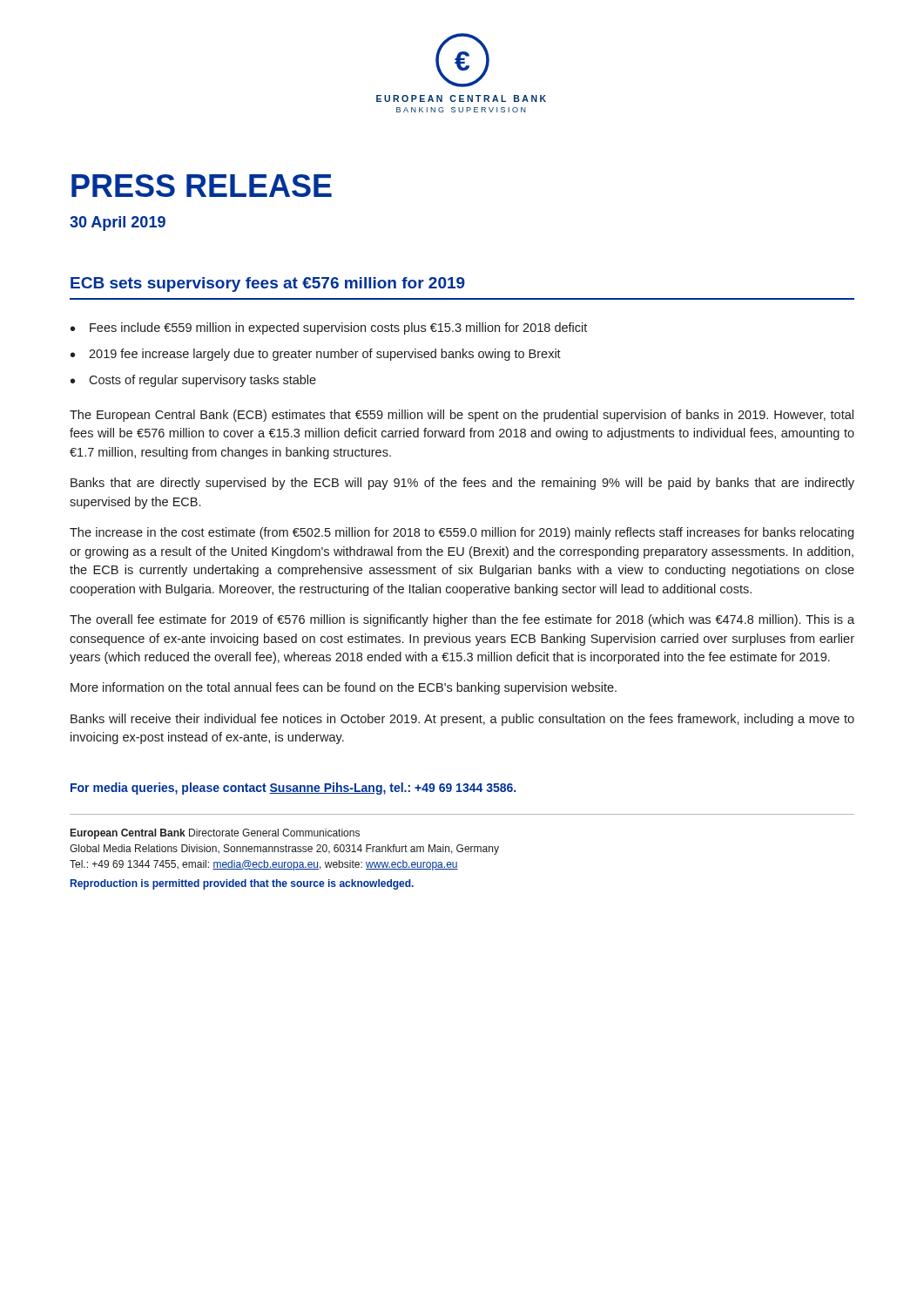This screenshot has height=1307, width=924.
Task: Where does it say "30 April 2019"?
Action: [x=118, y=222]
